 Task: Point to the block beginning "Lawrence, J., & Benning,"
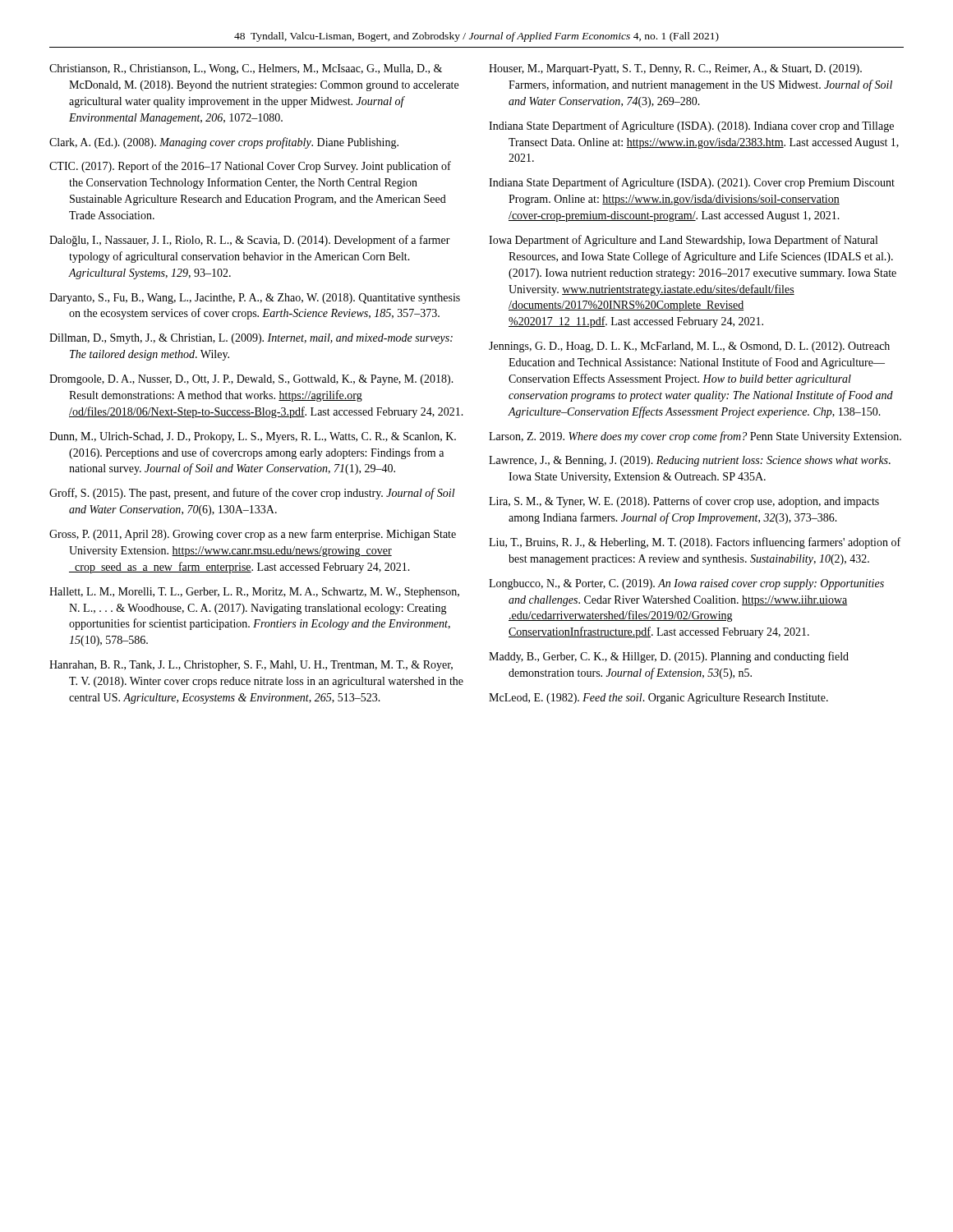tap(690, 469)
